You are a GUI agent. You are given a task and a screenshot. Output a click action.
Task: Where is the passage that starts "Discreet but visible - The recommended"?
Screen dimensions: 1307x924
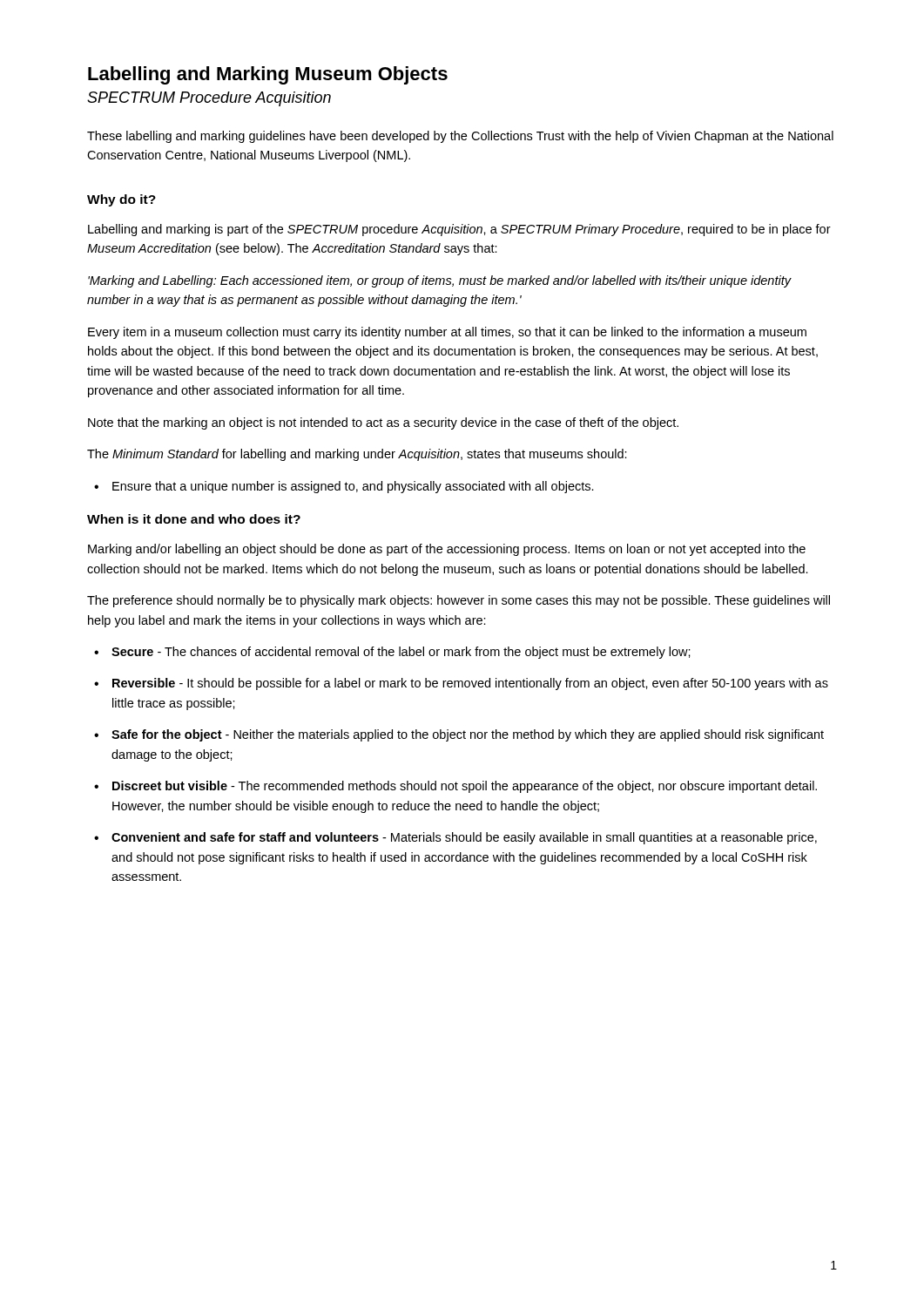pos(462,796)
